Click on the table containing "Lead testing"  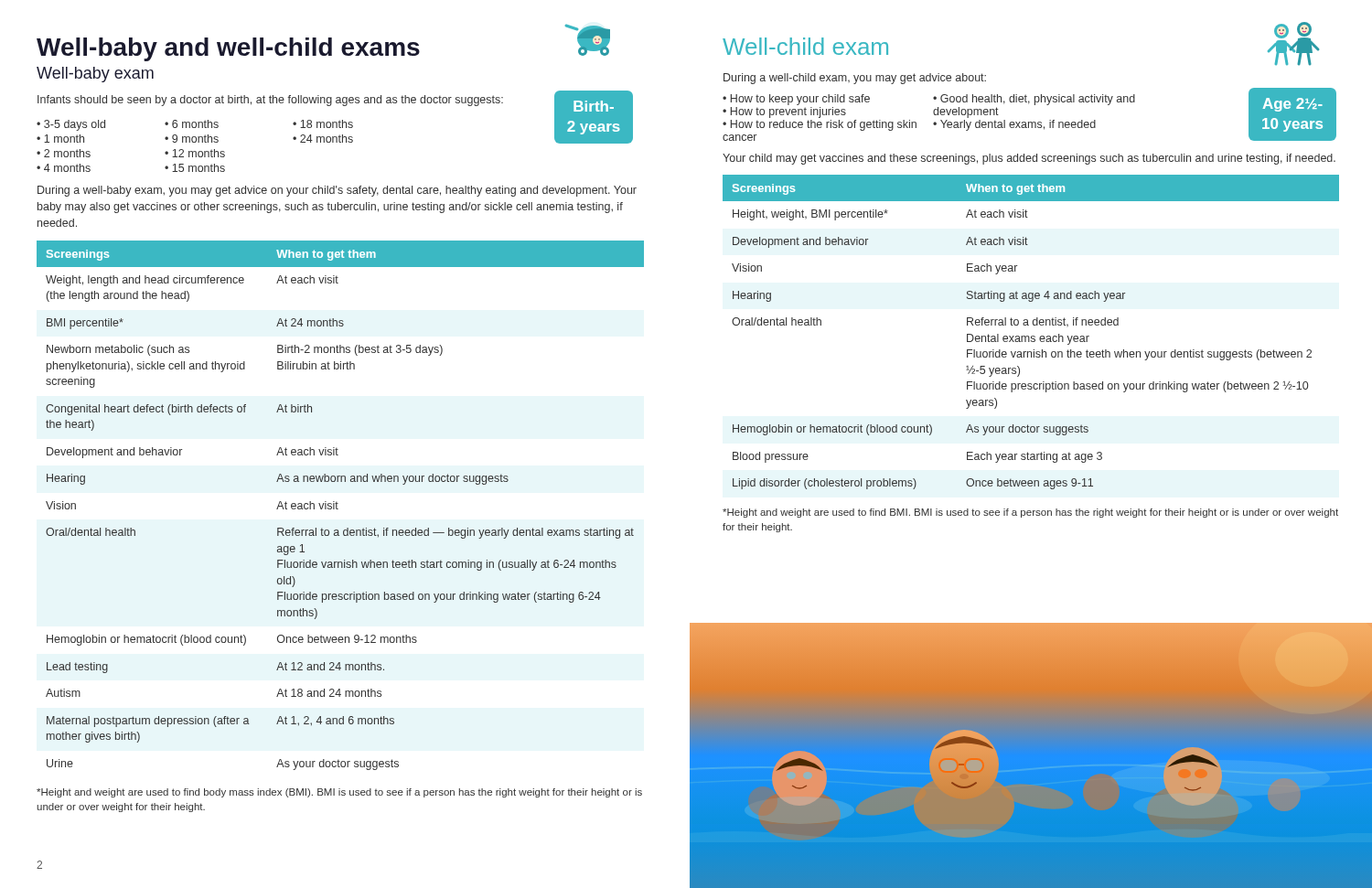click(340, 509)
